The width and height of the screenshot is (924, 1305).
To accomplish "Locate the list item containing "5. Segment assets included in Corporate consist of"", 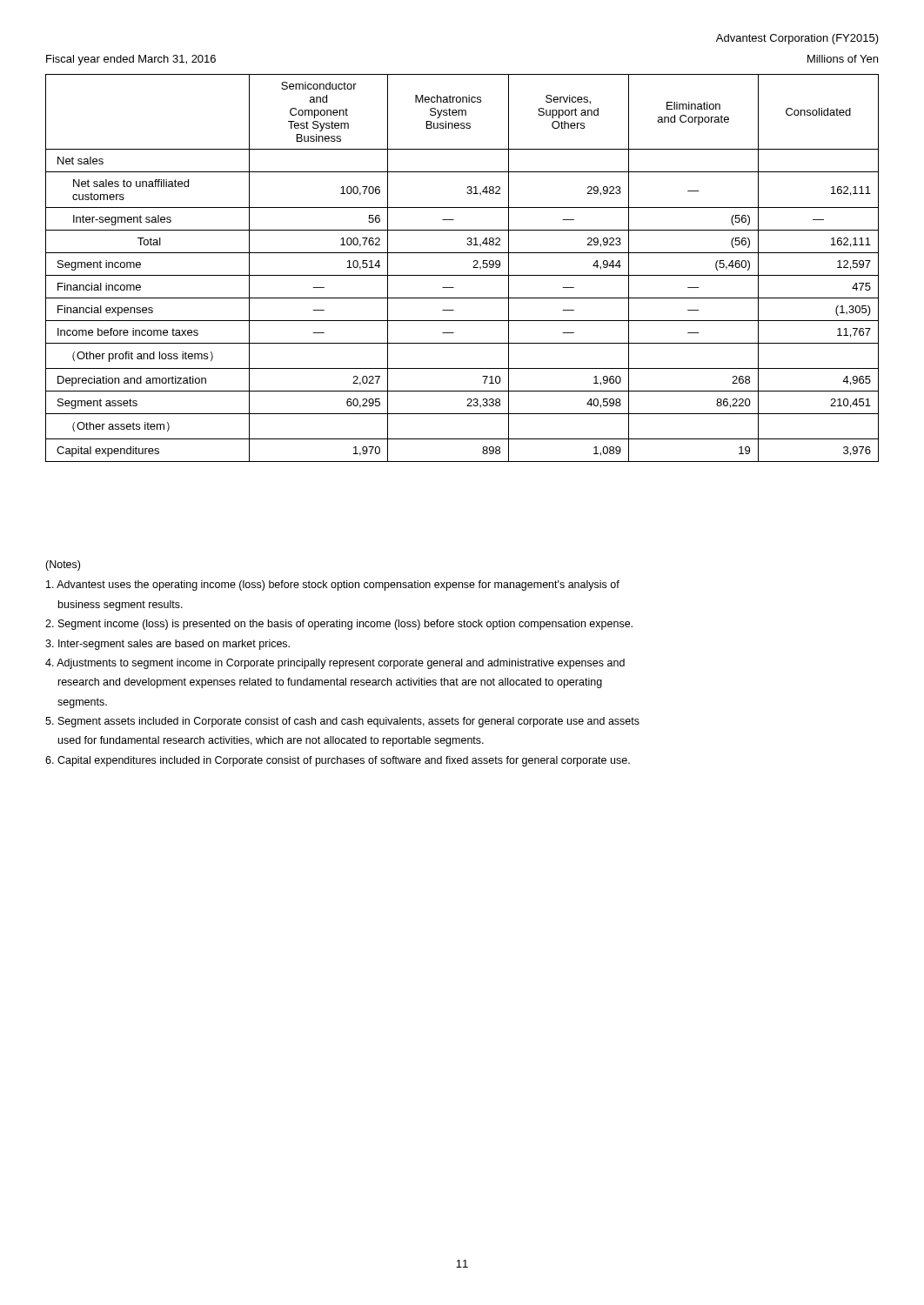I will [x=342, y=721].
